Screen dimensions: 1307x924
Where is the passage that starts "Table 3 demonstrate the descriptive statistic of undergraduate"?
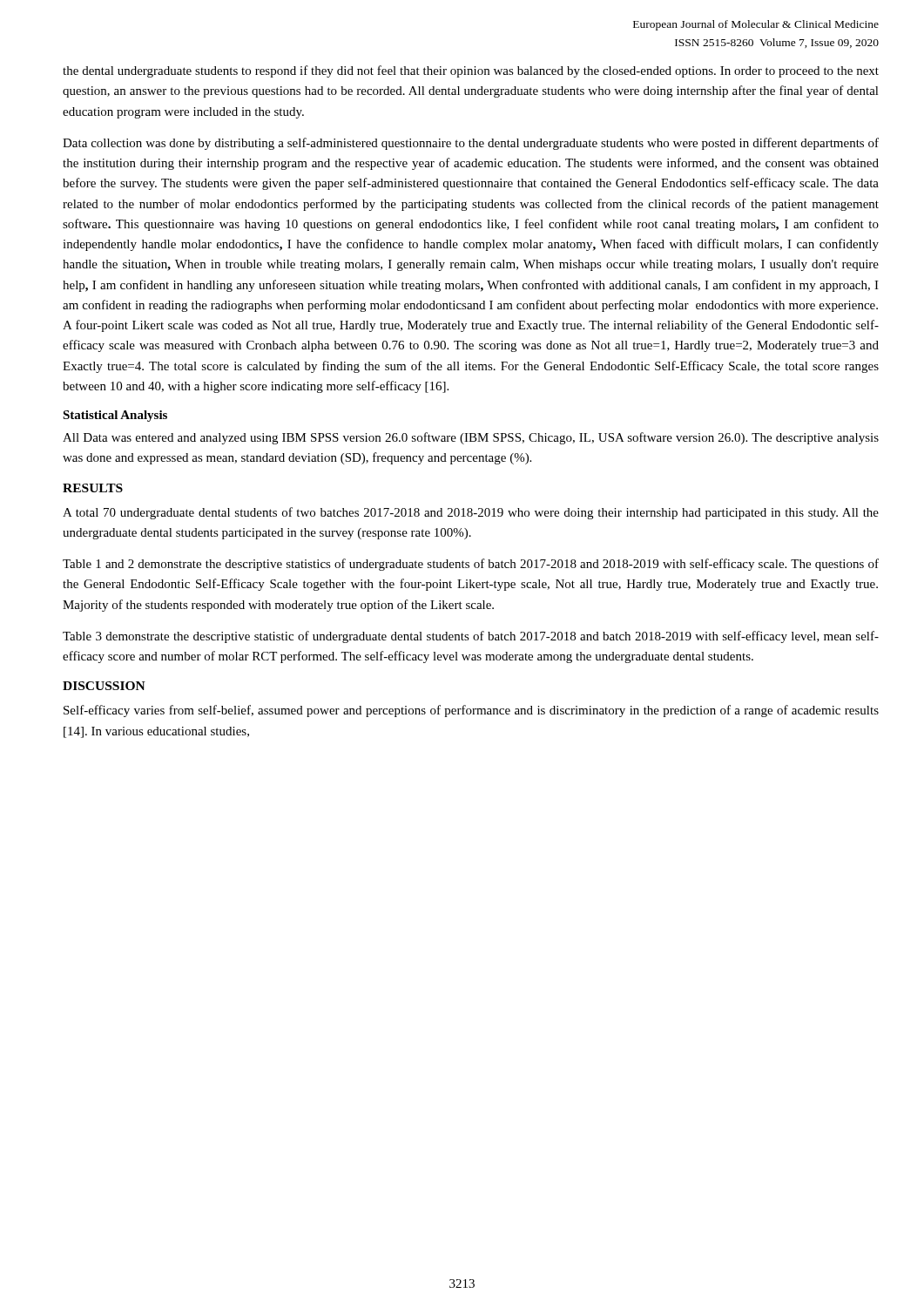[471, 646]
